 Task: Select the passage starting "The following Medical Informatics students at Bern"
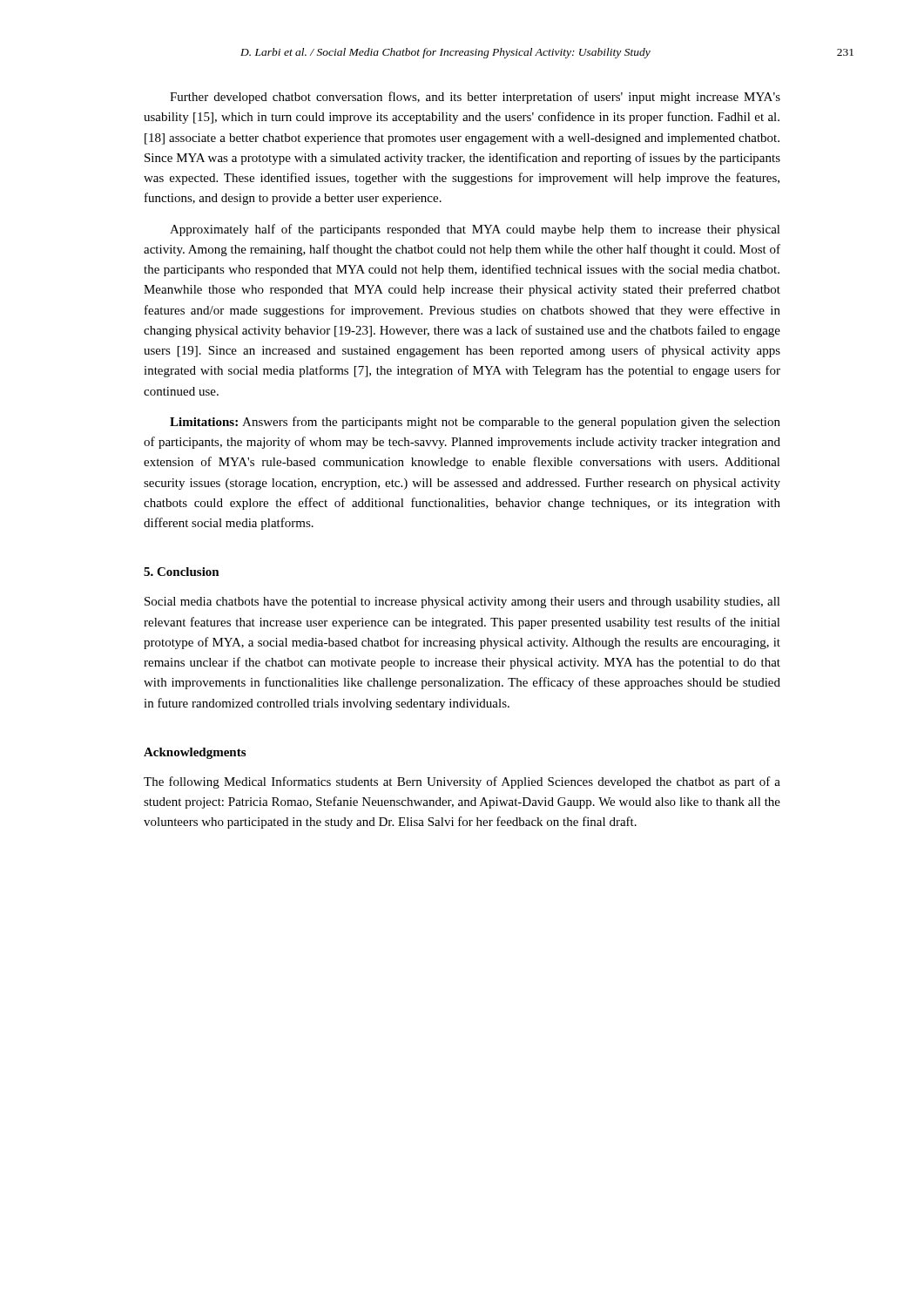pos(462,802)
